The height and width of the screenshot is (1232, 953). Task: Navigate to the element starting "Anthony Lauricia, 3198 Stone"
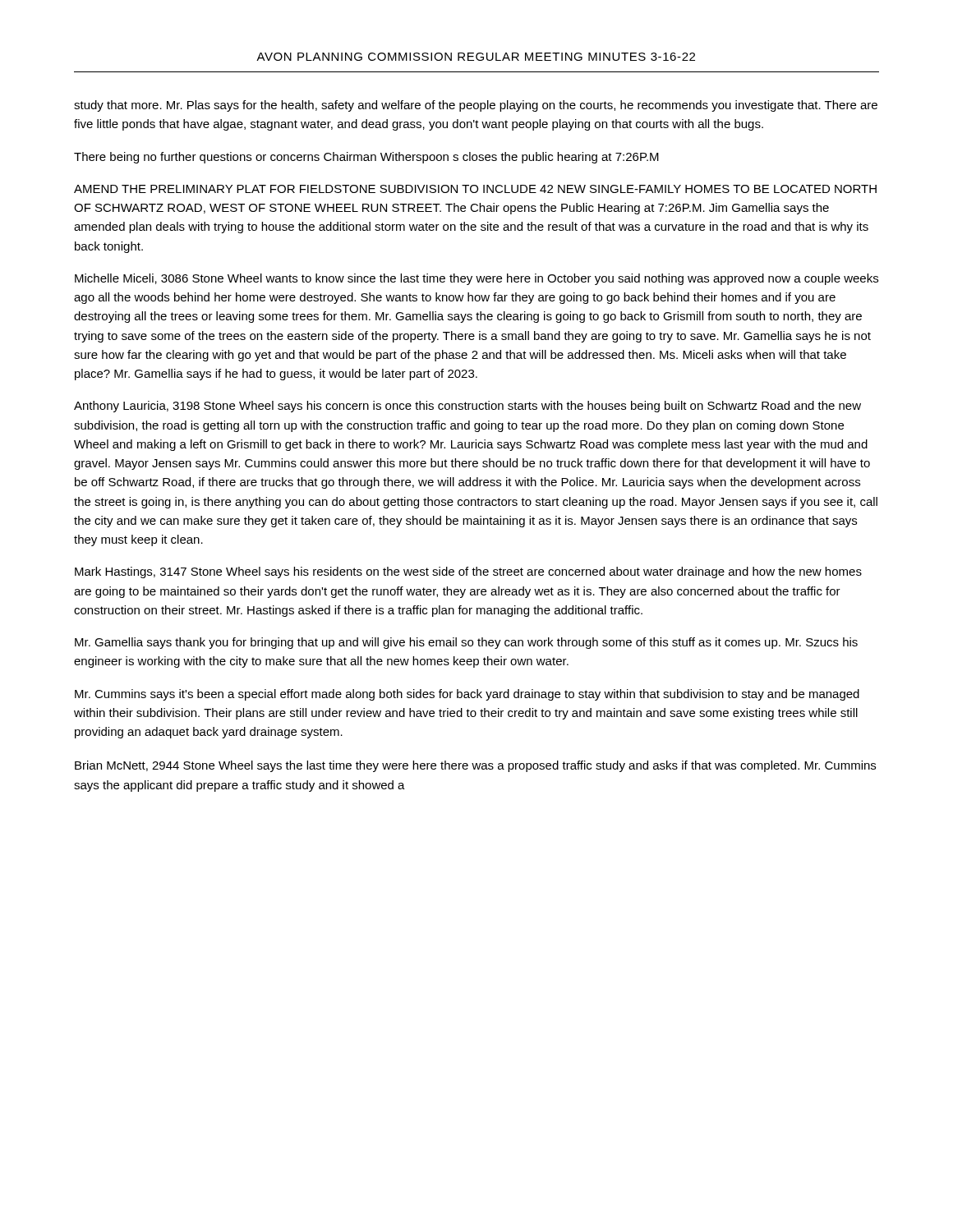pos(476,472)
